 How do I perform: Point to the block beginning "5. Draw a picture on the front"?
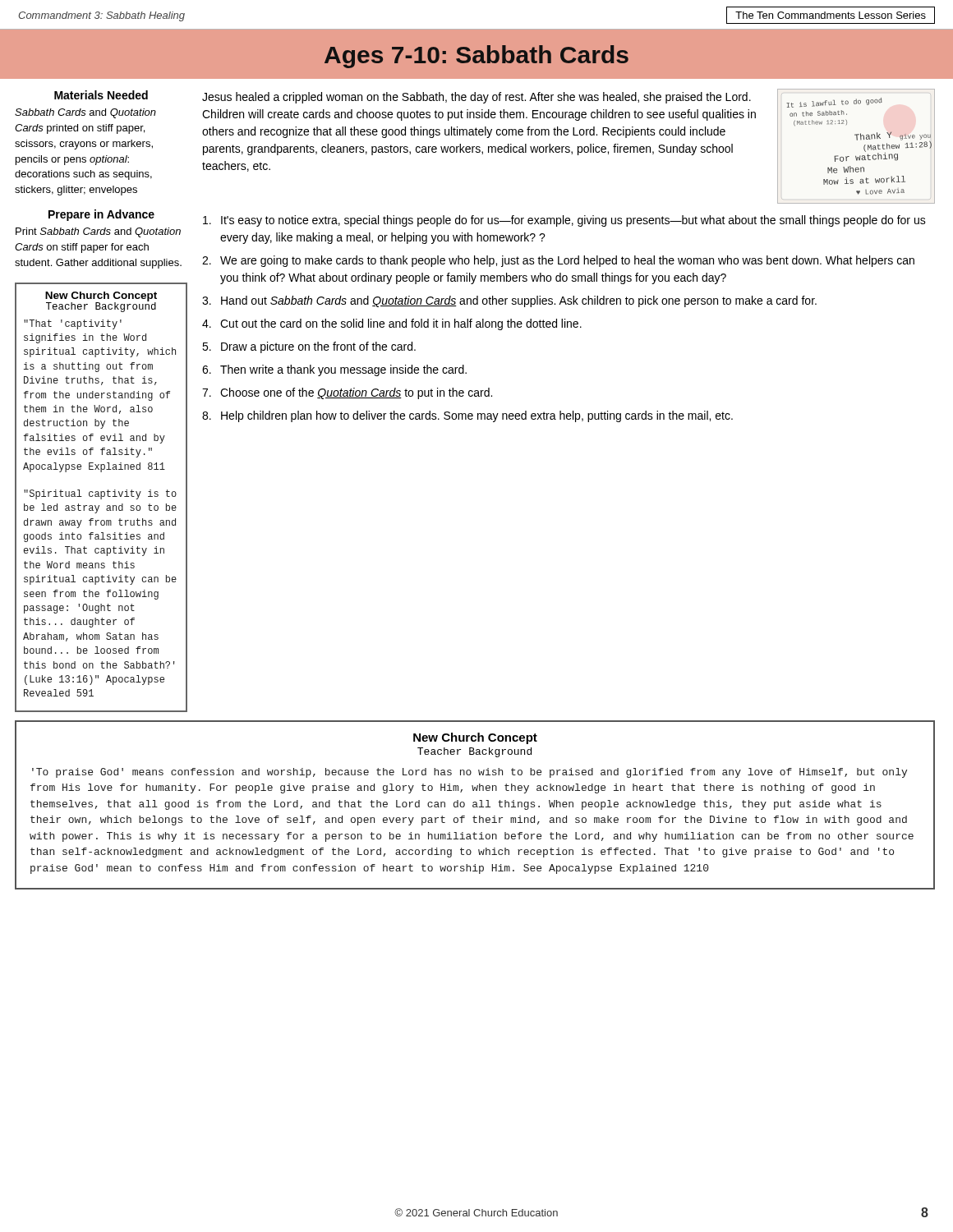(309, 347)
